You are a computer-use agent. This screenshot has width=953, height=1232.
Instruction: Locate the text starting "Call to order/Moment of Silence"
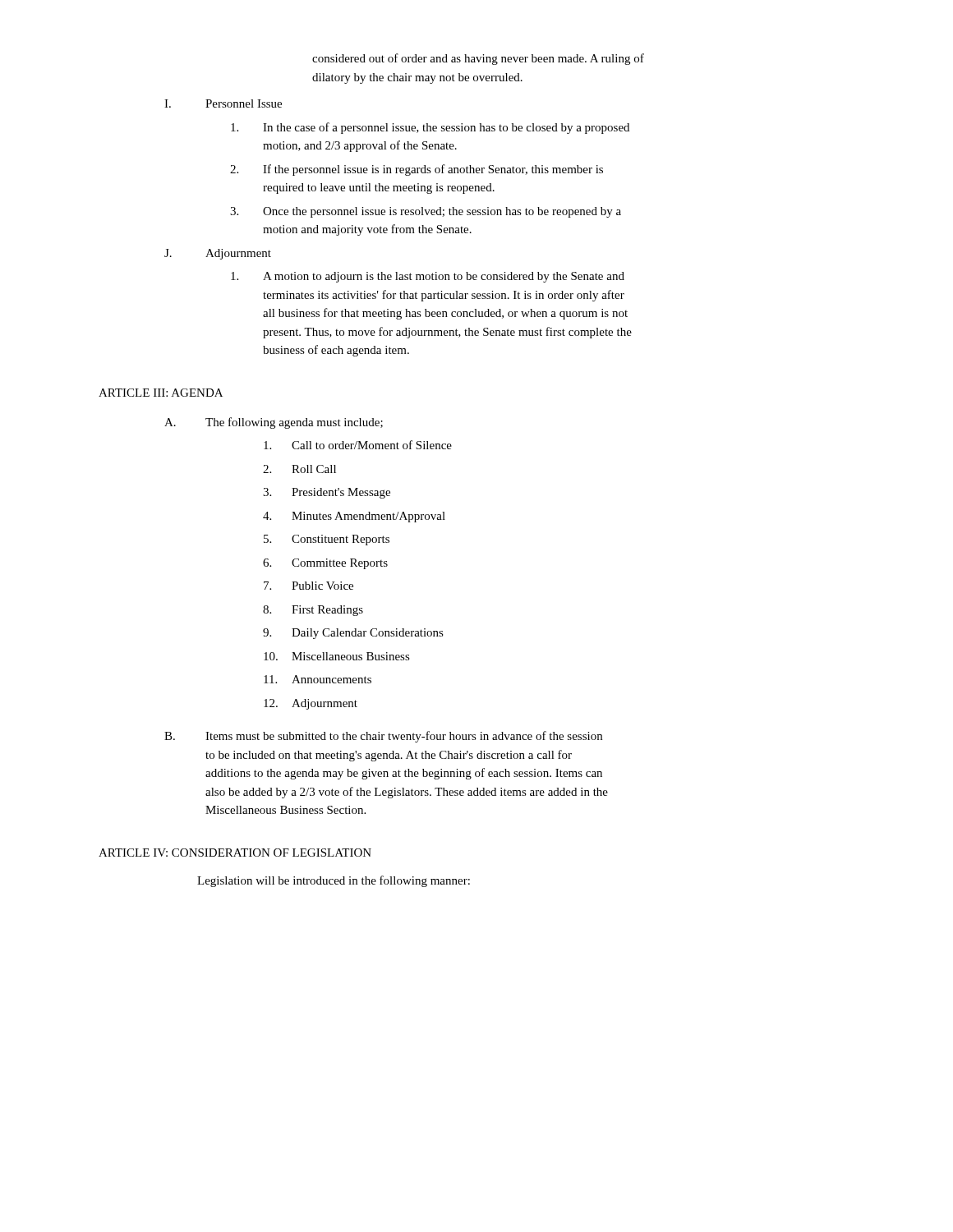(x=357, y=445)
